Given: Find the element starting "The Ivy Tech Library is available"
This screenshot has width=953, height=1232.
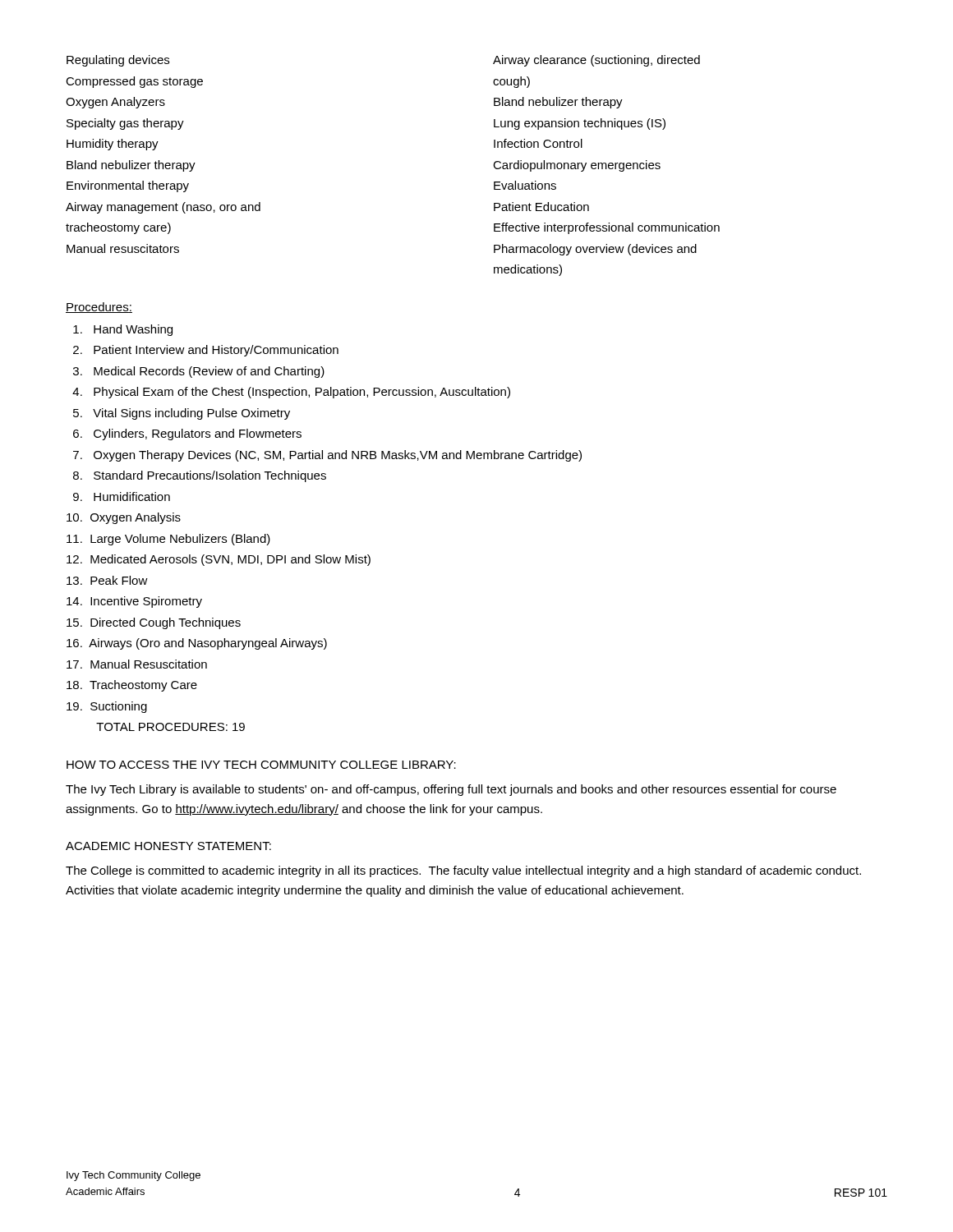Looking at the screenshot, I should pos(451,798).
